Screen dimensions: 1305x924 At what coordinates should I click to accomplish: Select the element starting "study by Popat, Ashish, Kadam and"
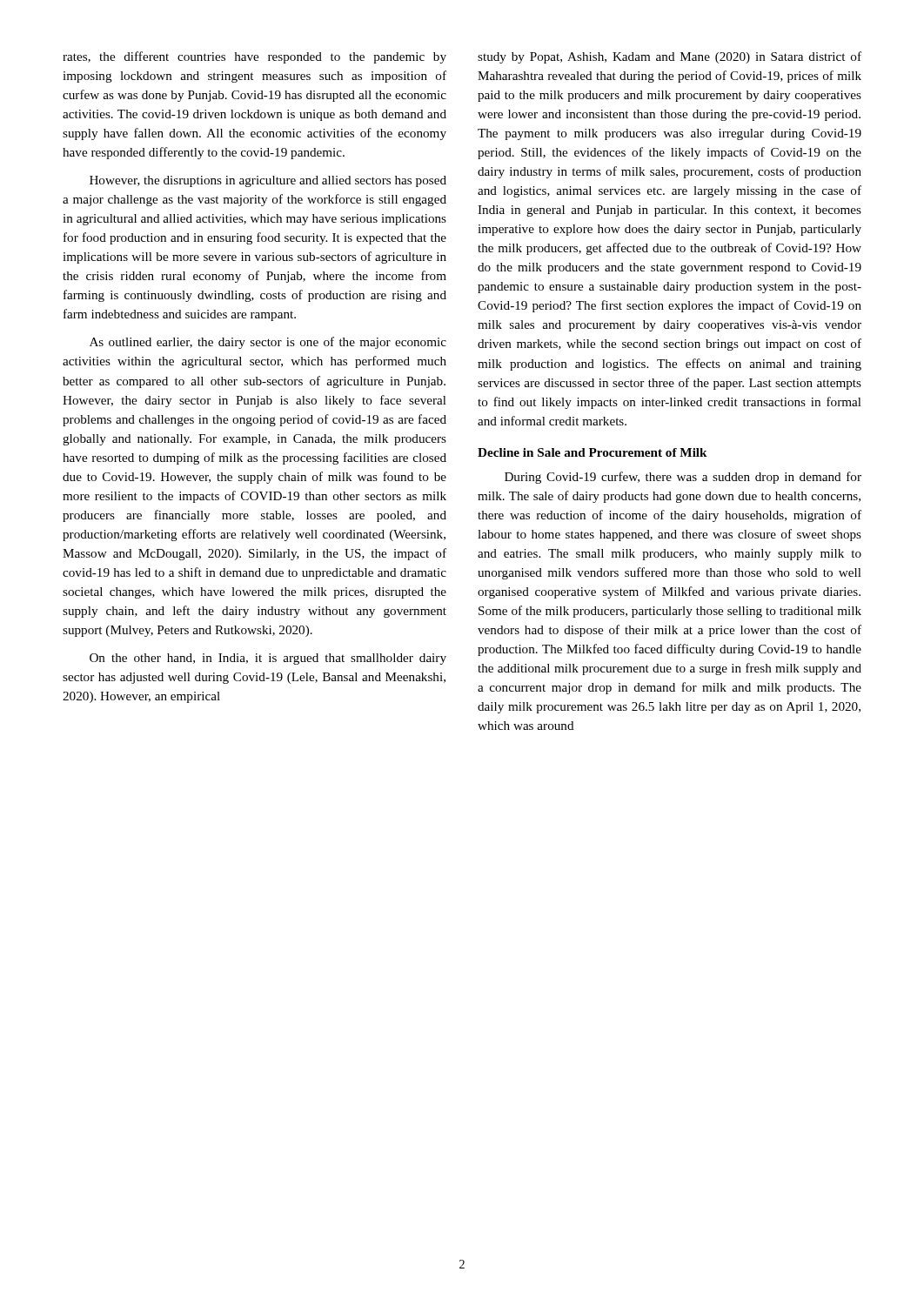(669, 239)
